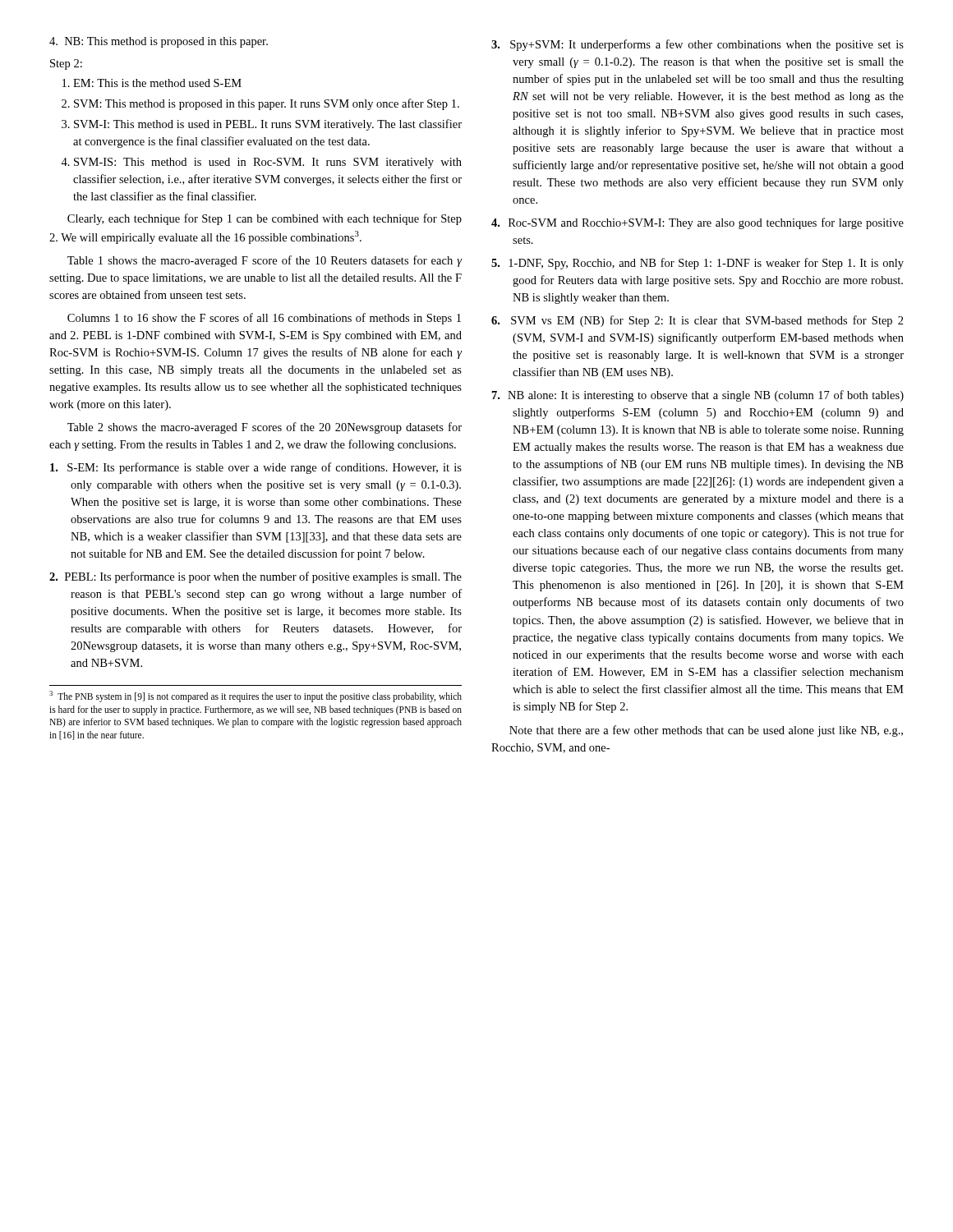This screenshot has width=953, height=1232.
Task: Find the block on this page that starts "Columns 1 to 16 show the"
Action: pyautogui.click(x=255, y=361)
